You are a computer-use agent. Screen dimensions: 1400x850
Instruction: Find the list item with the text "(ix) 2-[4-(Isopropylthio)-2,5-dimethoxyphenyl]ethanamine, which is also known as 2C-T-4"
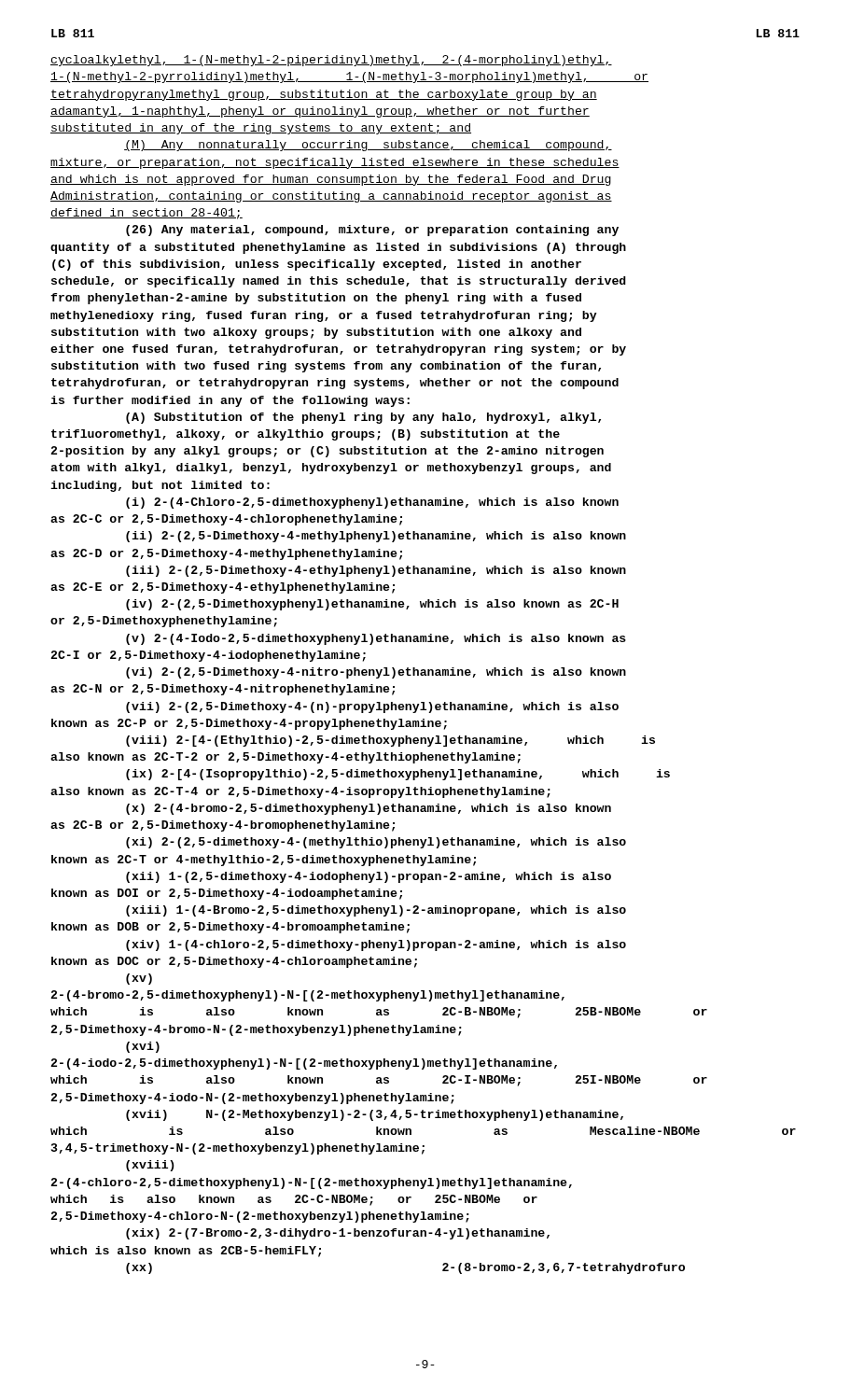[361, 783]
